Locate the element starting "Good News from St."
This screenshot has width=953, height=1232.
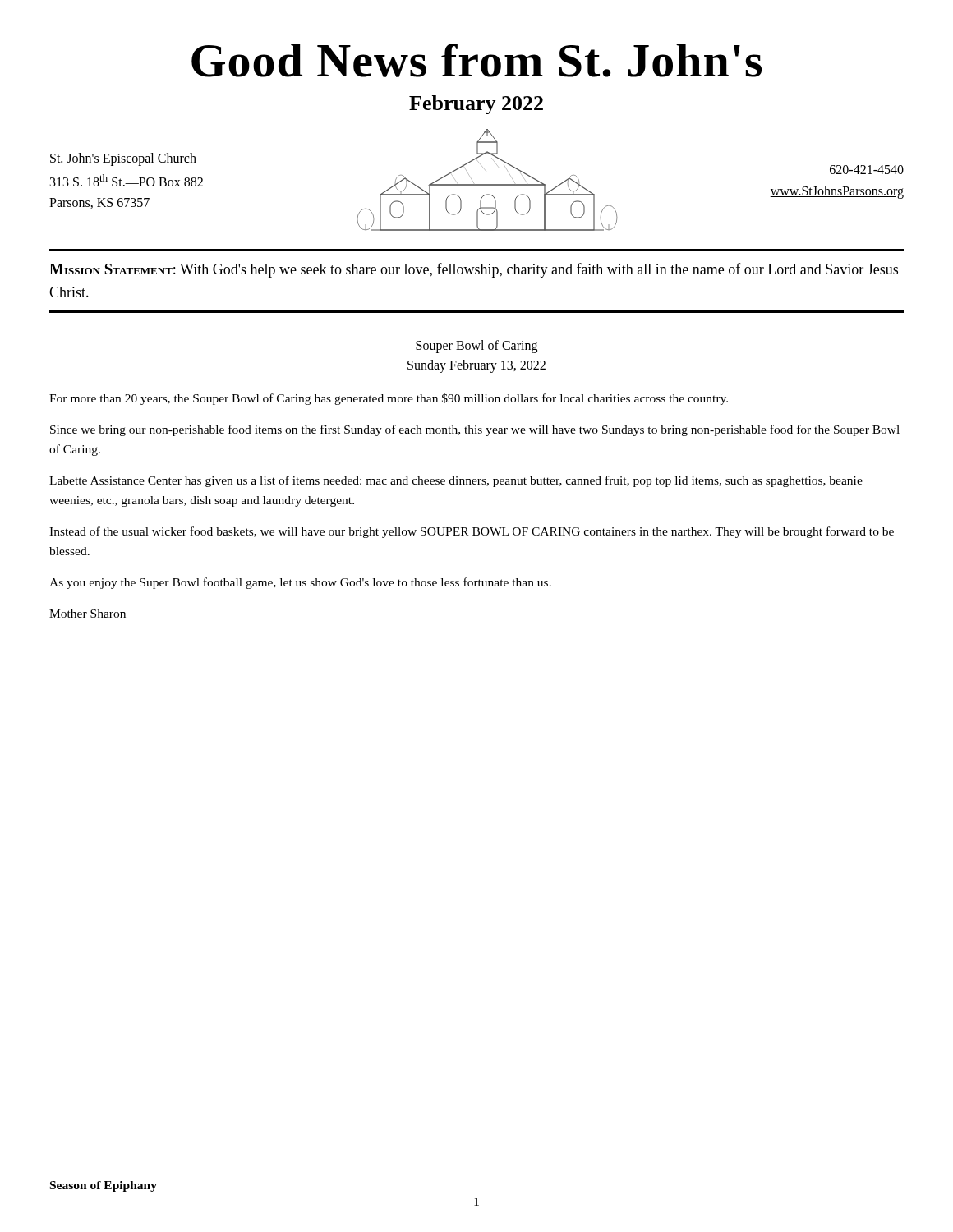click(x=476, y=60)
